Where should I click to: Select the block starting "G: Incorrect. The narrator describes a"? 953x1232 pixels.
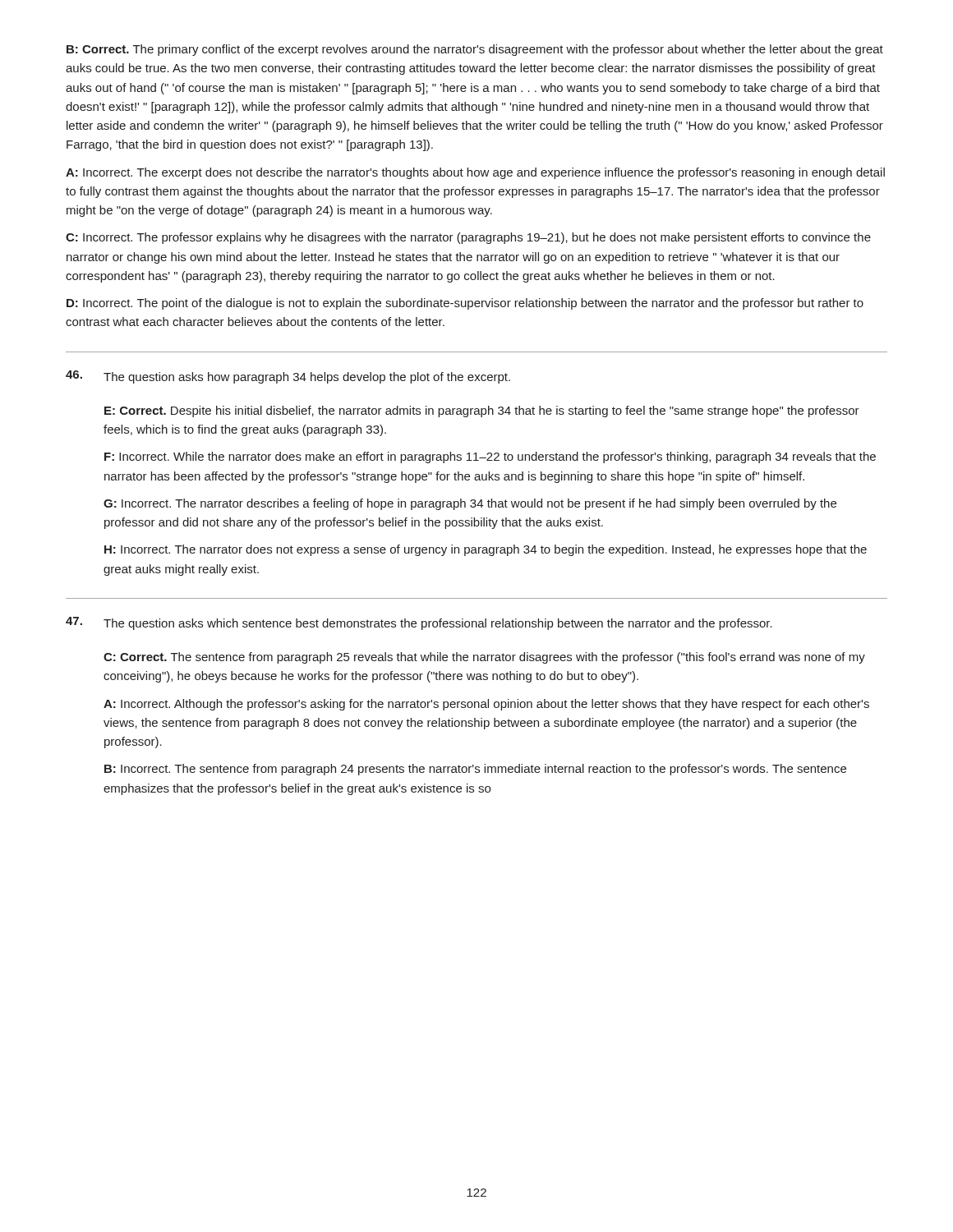[495, 513]
